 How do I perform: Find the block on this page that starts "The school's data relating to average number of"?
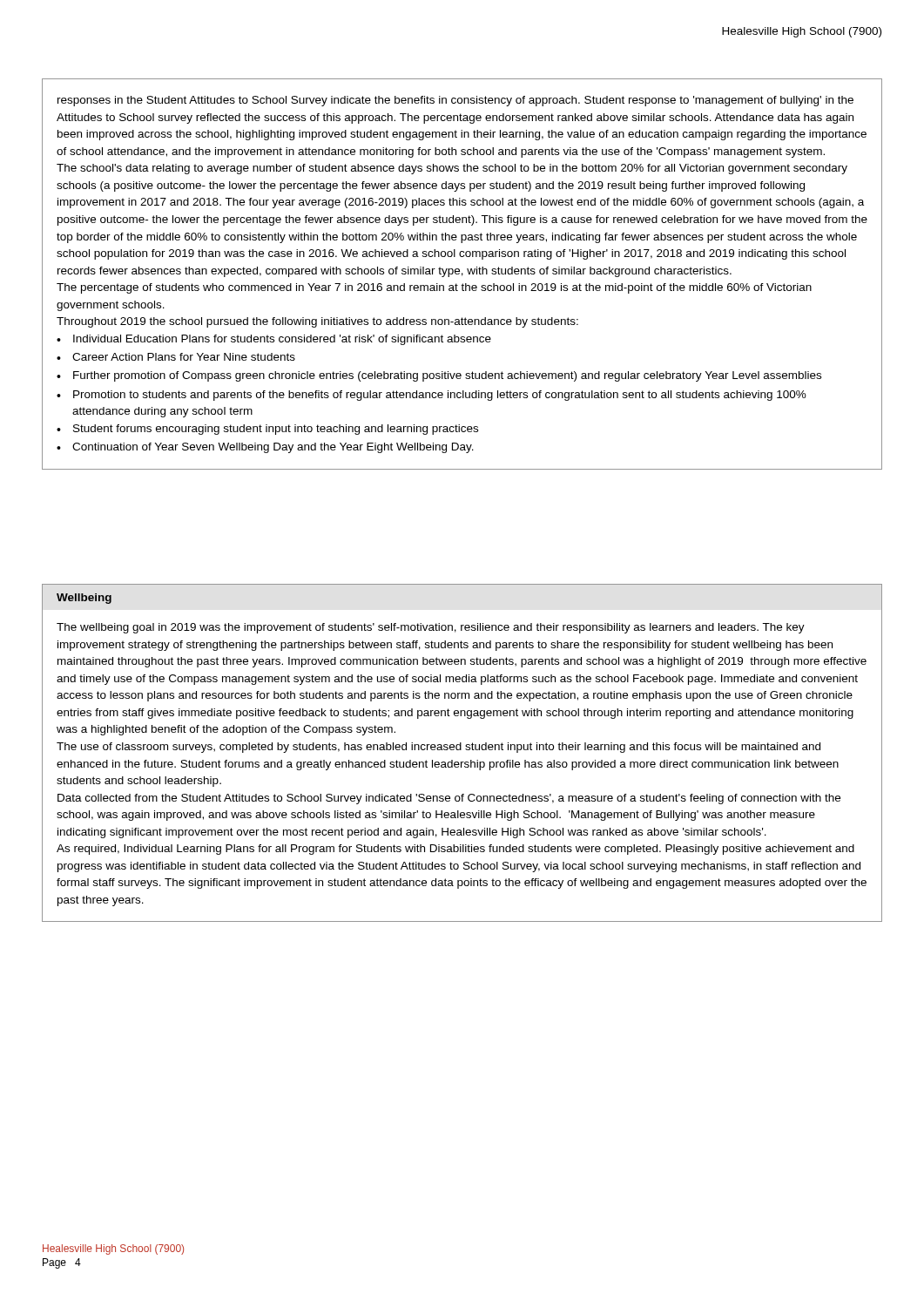[x=462, y=219]
